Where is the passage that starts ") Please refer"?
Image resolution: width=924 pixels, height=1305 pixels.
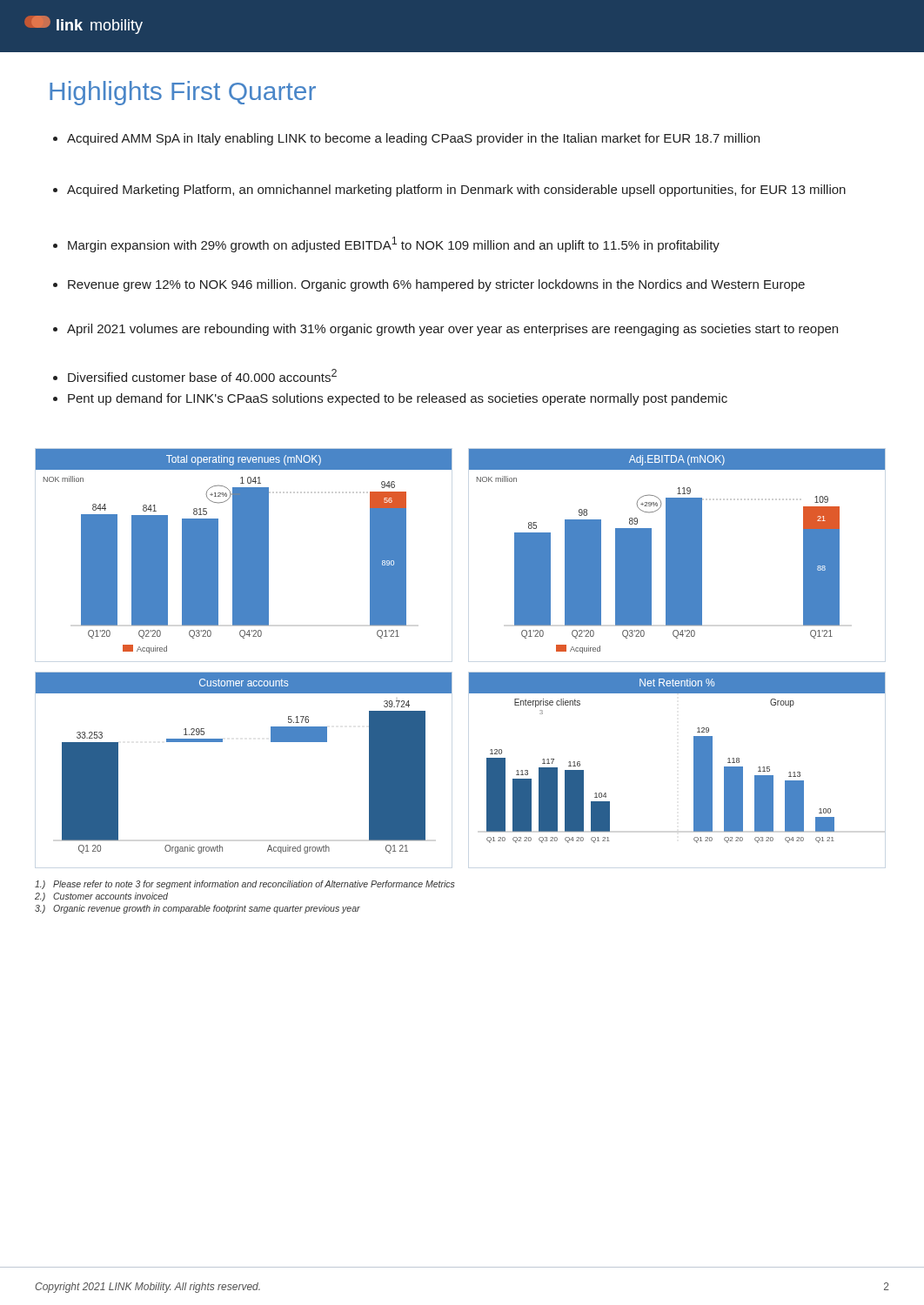pyautogui.click(x=452, y=896)
